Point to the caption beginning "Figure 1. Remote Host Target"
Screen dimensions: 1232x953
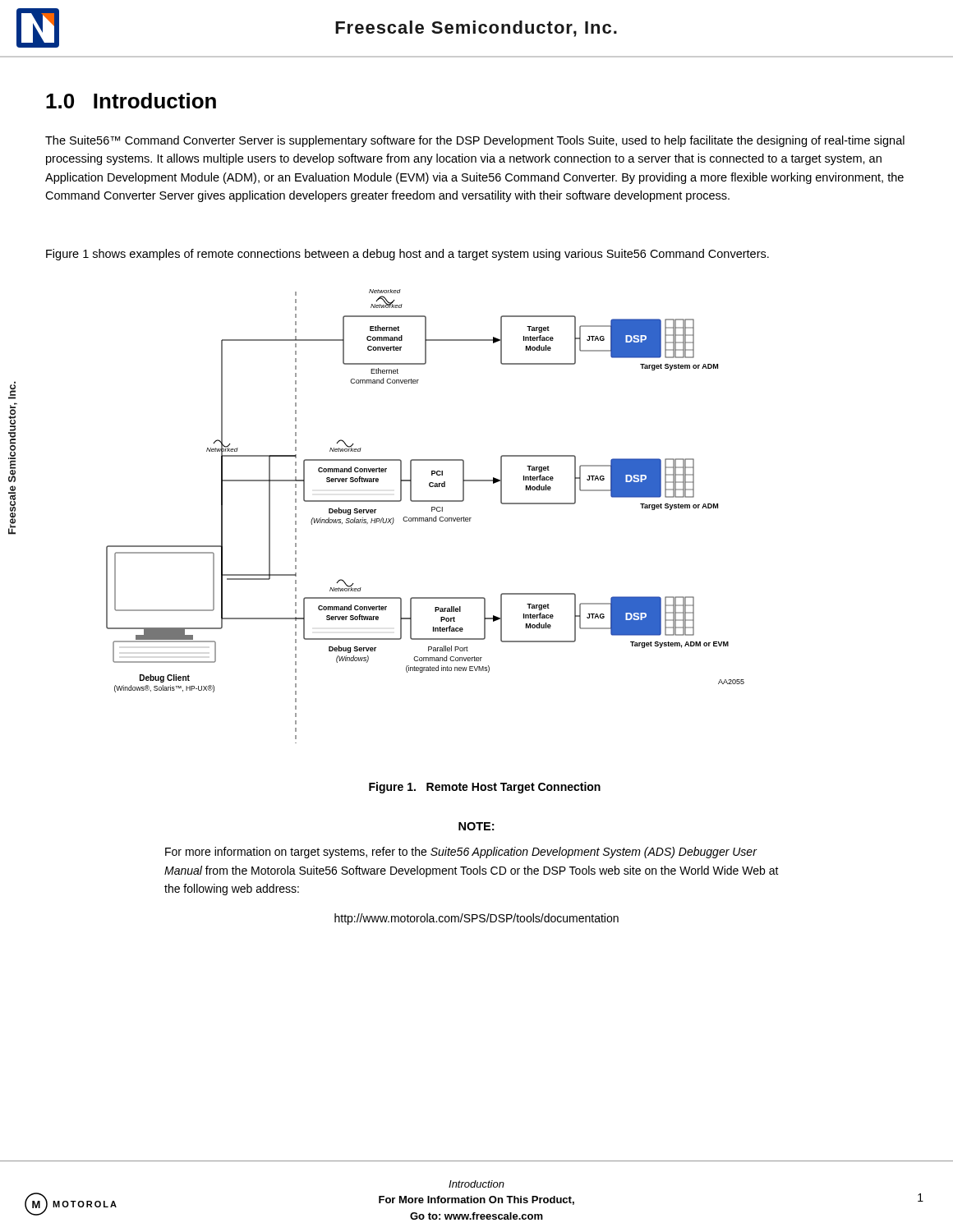[485, 787]
